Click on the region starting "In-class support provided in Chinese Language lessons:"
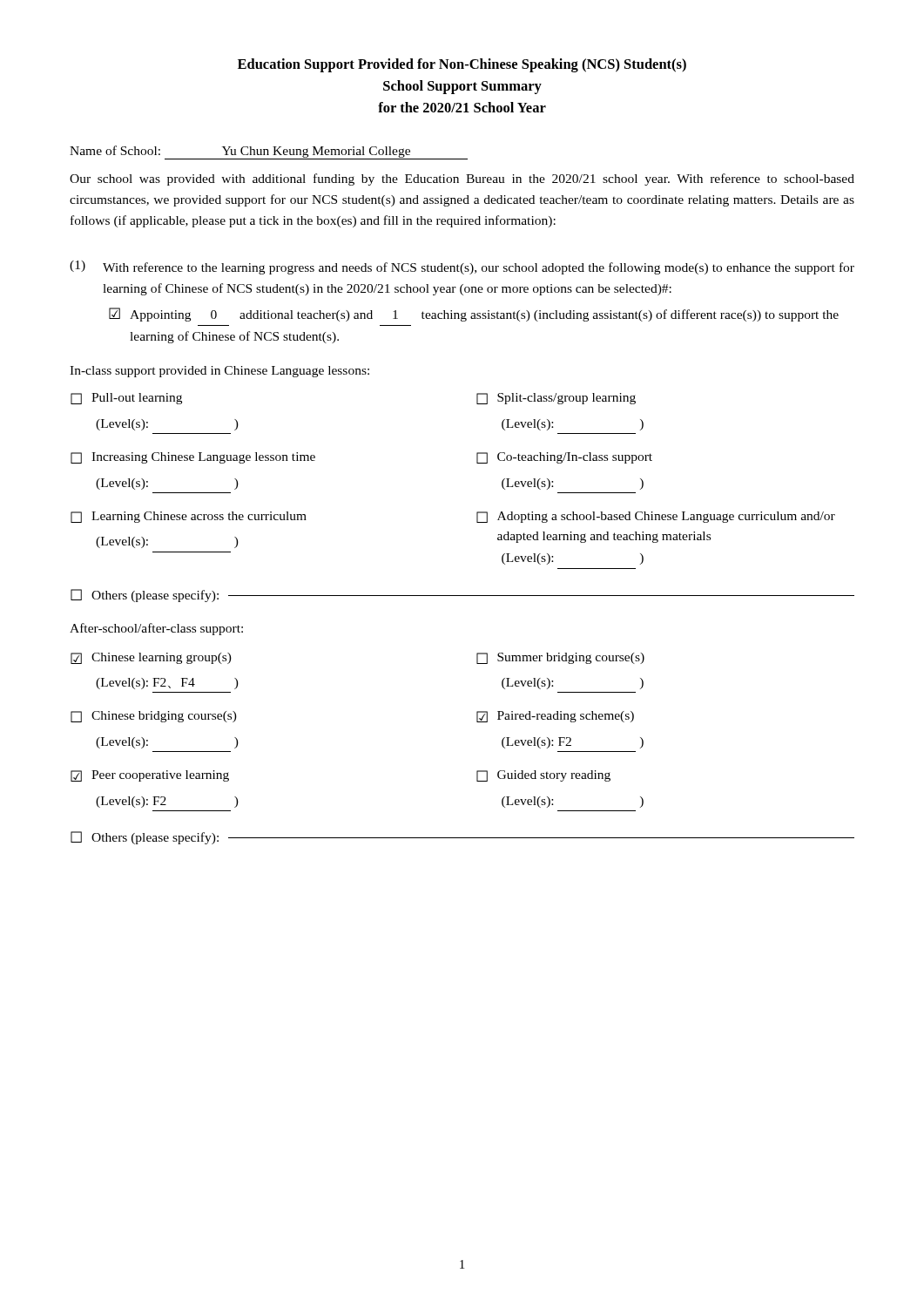The height and width of the screenshot is (1307, 924). [220, 370]
